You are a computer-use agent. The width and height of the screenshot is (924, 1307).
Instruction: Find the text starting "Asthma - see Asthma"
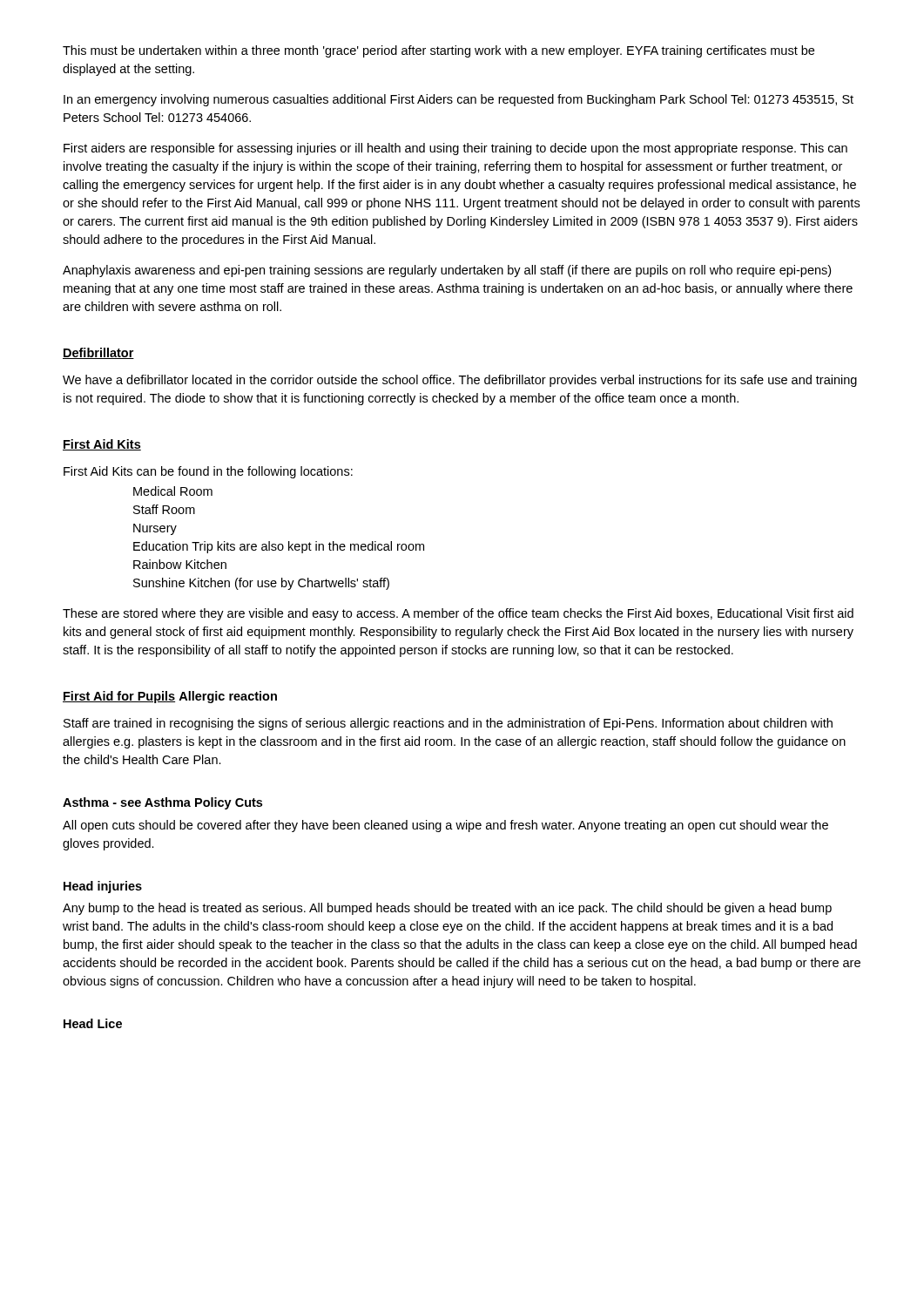(x=147, y=803)
